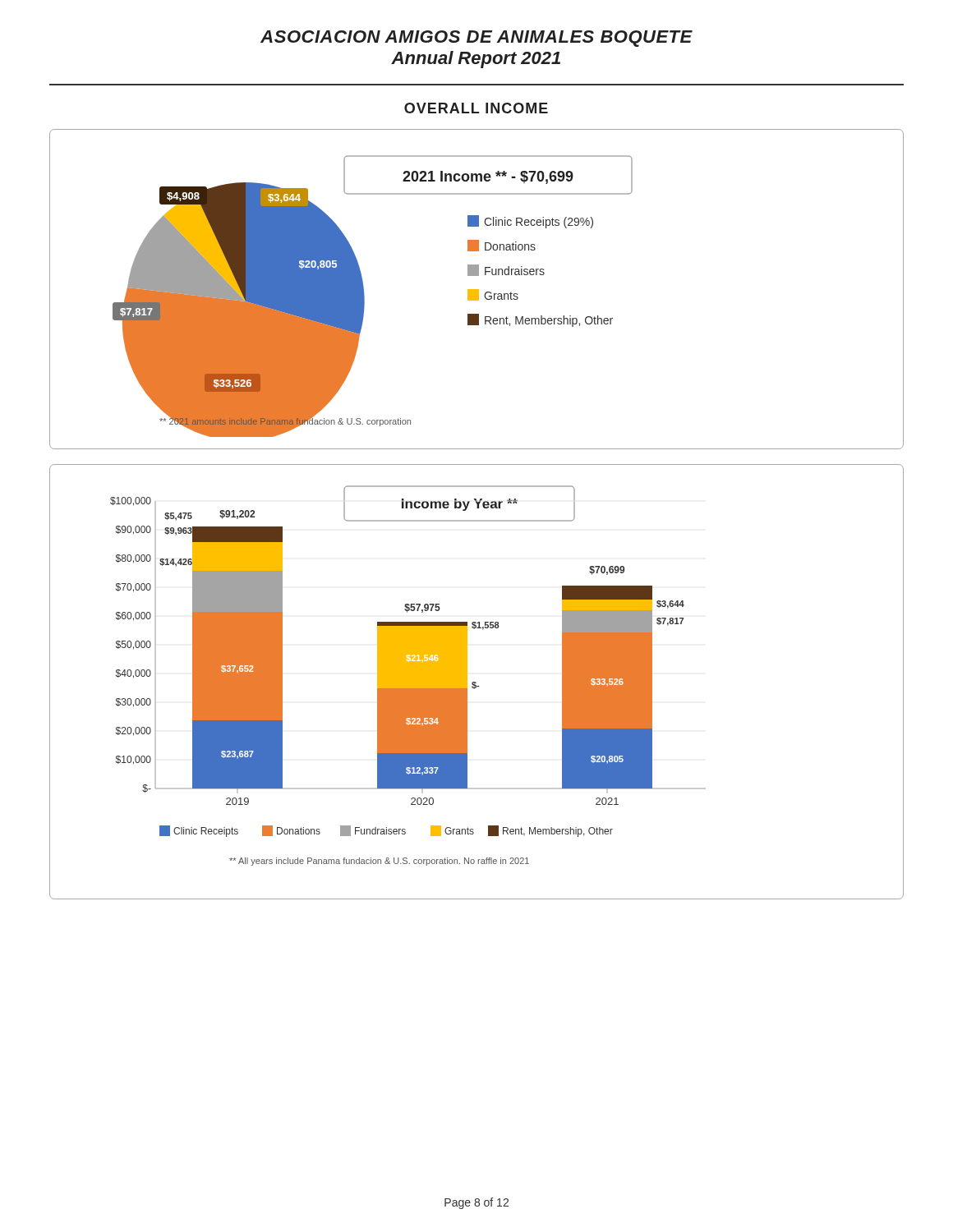Screen dimensions: 1232x953
Task: Locate the section header with the text "OVERALL INCOME"
Action: click(x=476, y=108)
